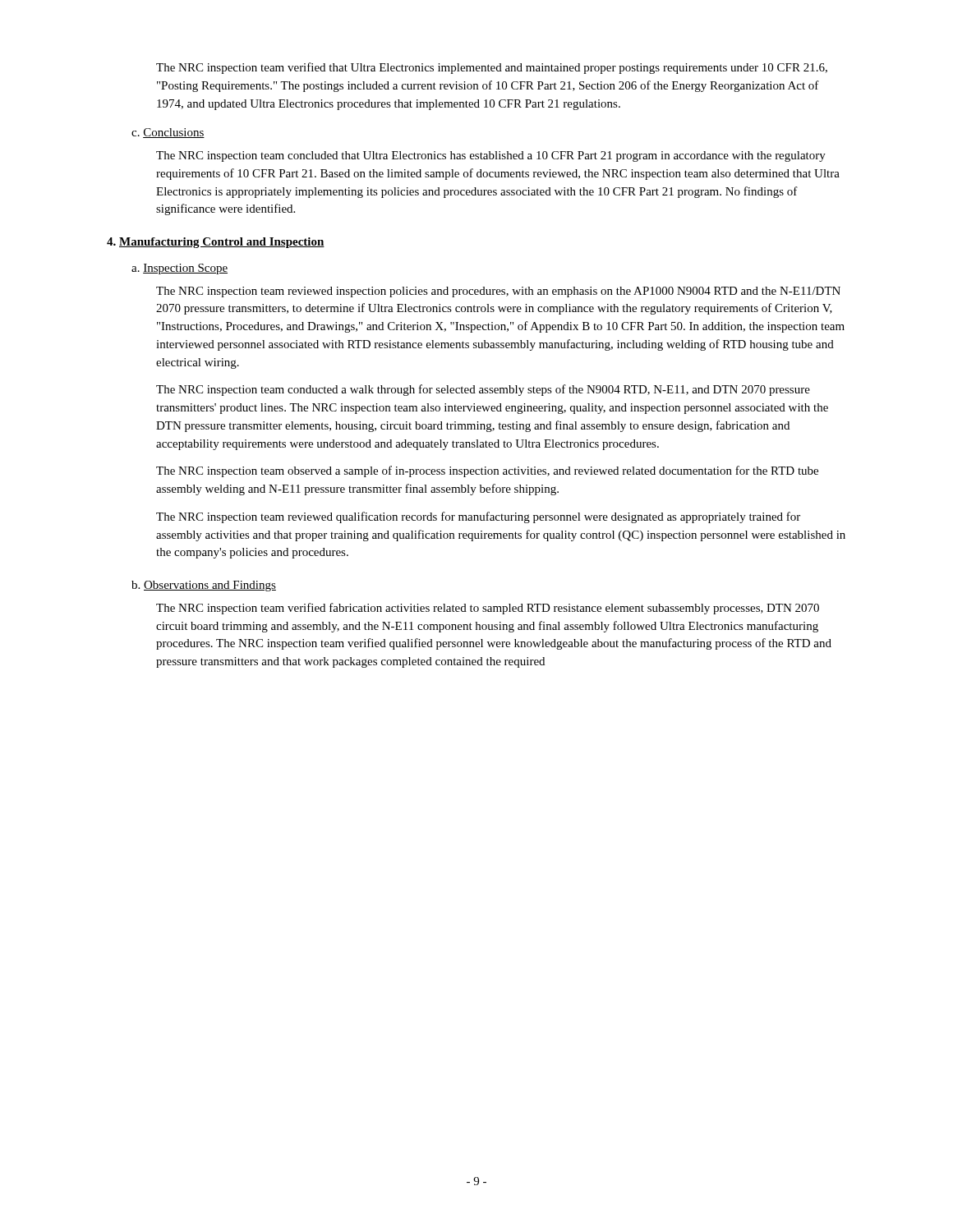This screenshot has height=1232, width=953.
Task: Find the list item containing "a. Inspection Scope"
Action: pyautogui.click(x=179, y=268)
